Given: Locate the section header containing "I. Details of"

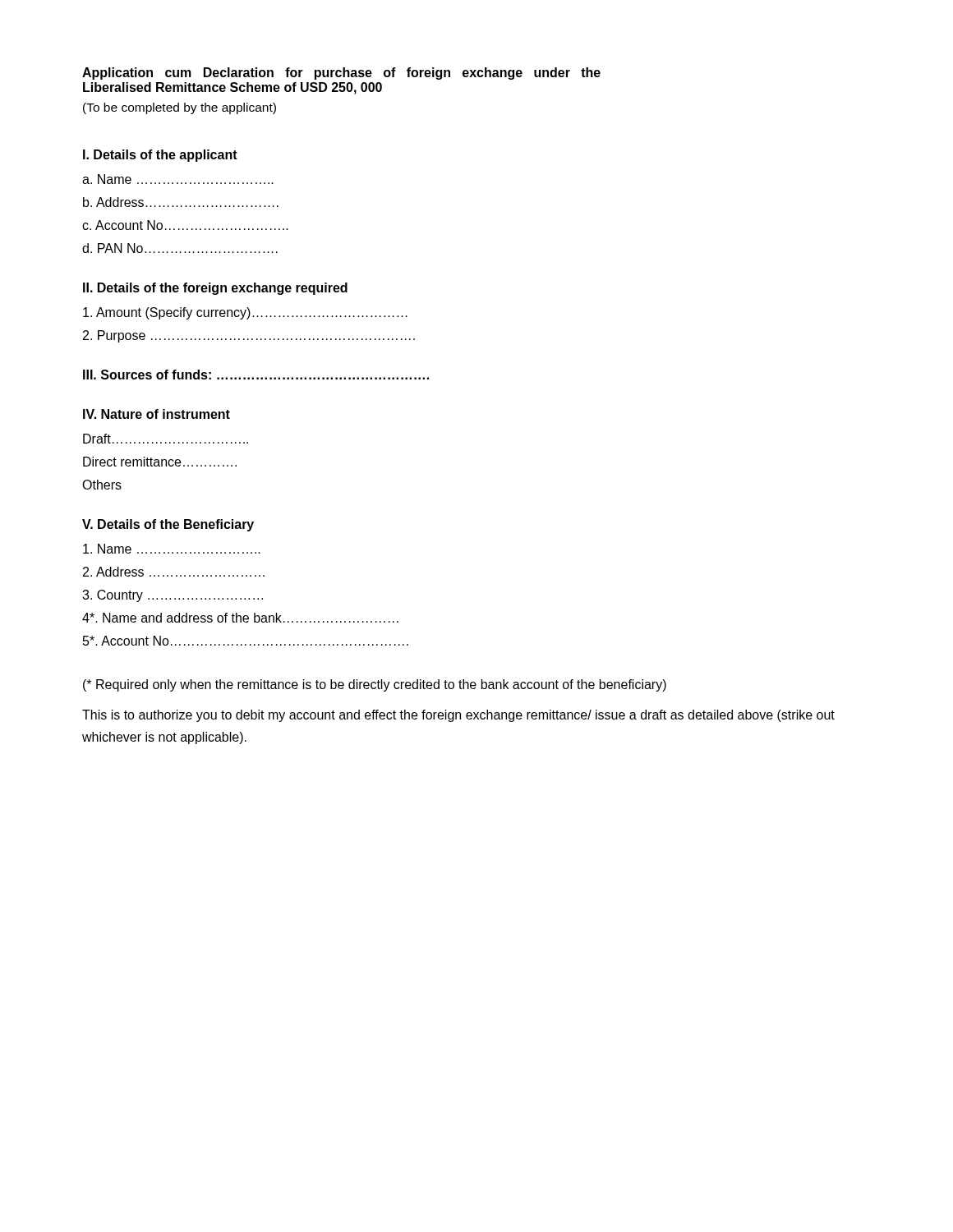Looking at the screenshot, I should click(160, 155).
